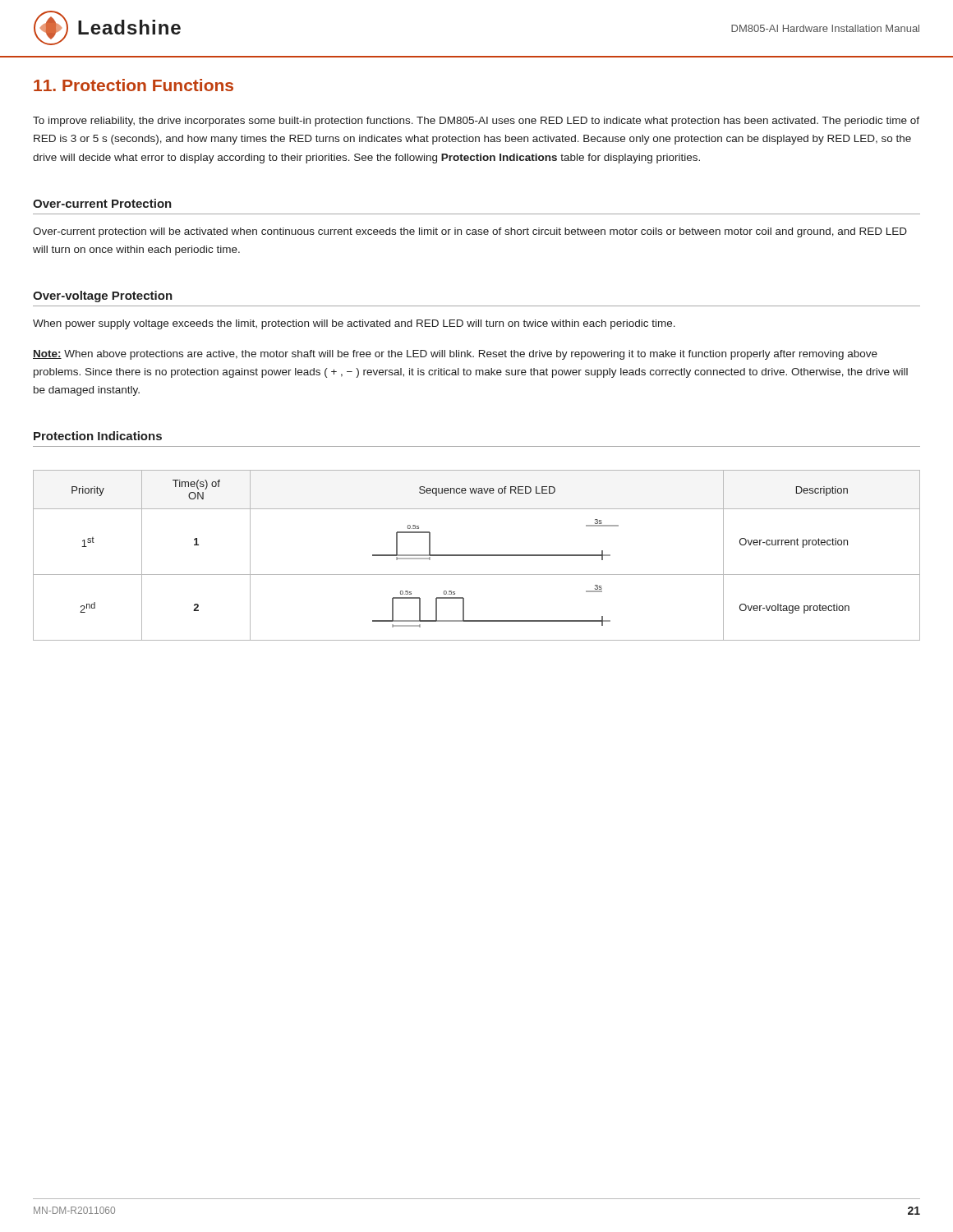953x1232 pixels.
Task: Find "Protection Indications" on this page
Action: (x=98, y=436)
